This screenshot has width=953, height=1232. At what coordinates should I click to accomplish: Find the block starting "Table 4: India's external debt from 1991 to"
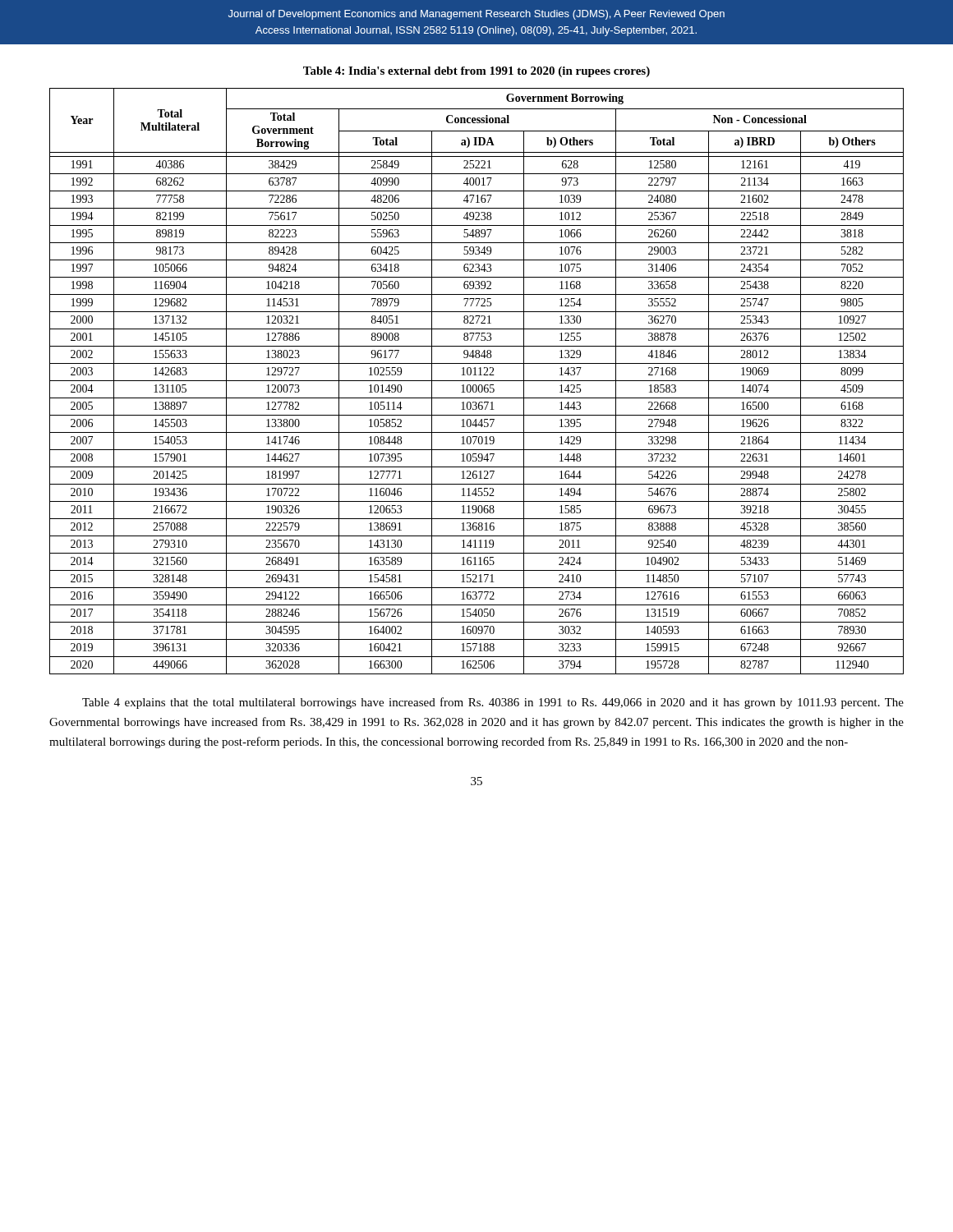(x=476, y=71)
